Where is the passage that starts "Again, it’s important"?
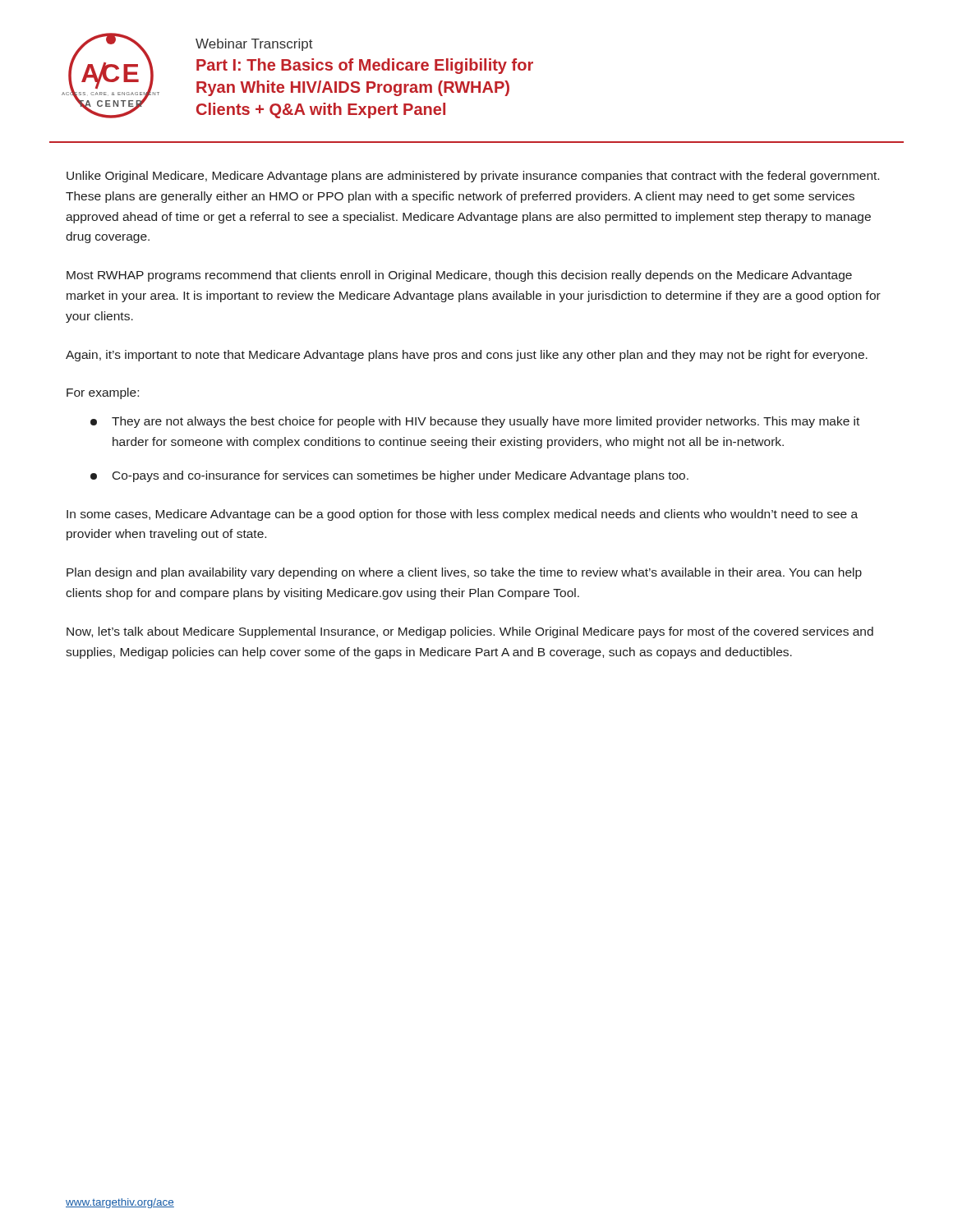 point(467,354)
